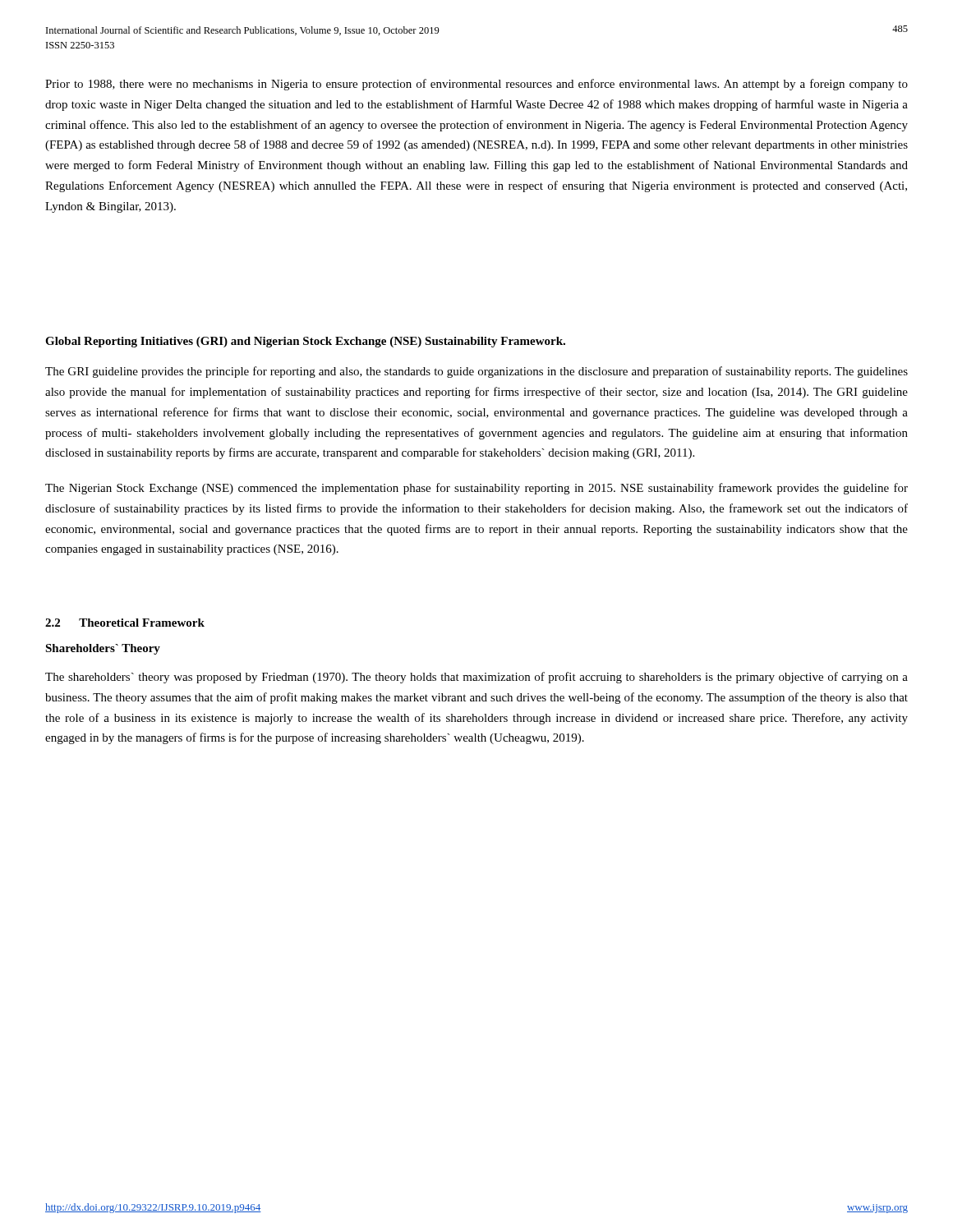Locate the section header with the text "Global Reporting Initiatives (GRI) and Nigerian Stock Exchange"
This screenshot has height=1232, width=953.
[306, 341]
